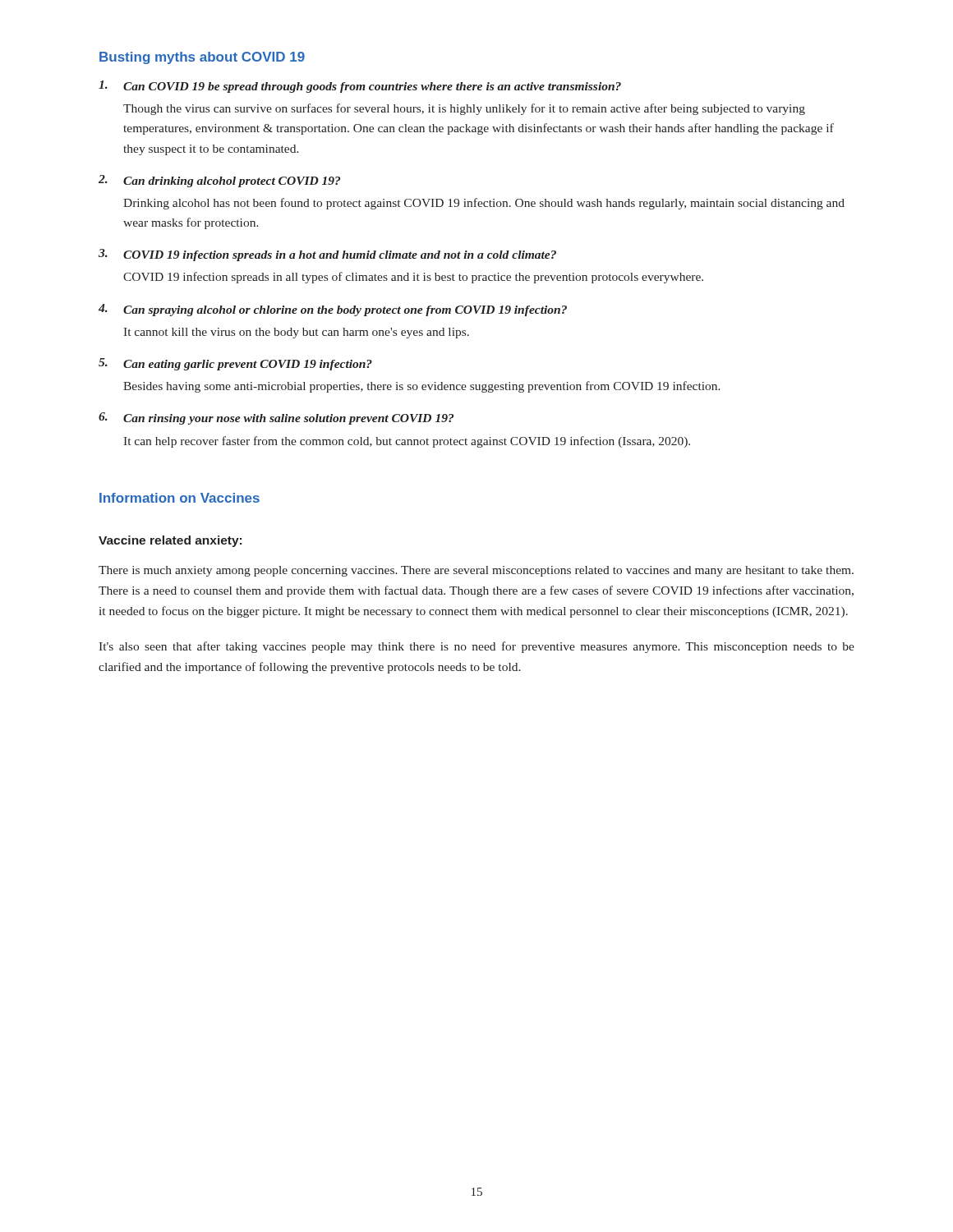Locate the region starting "5. Can eating garlic prevent COVID"

click(x=476, y=376)
